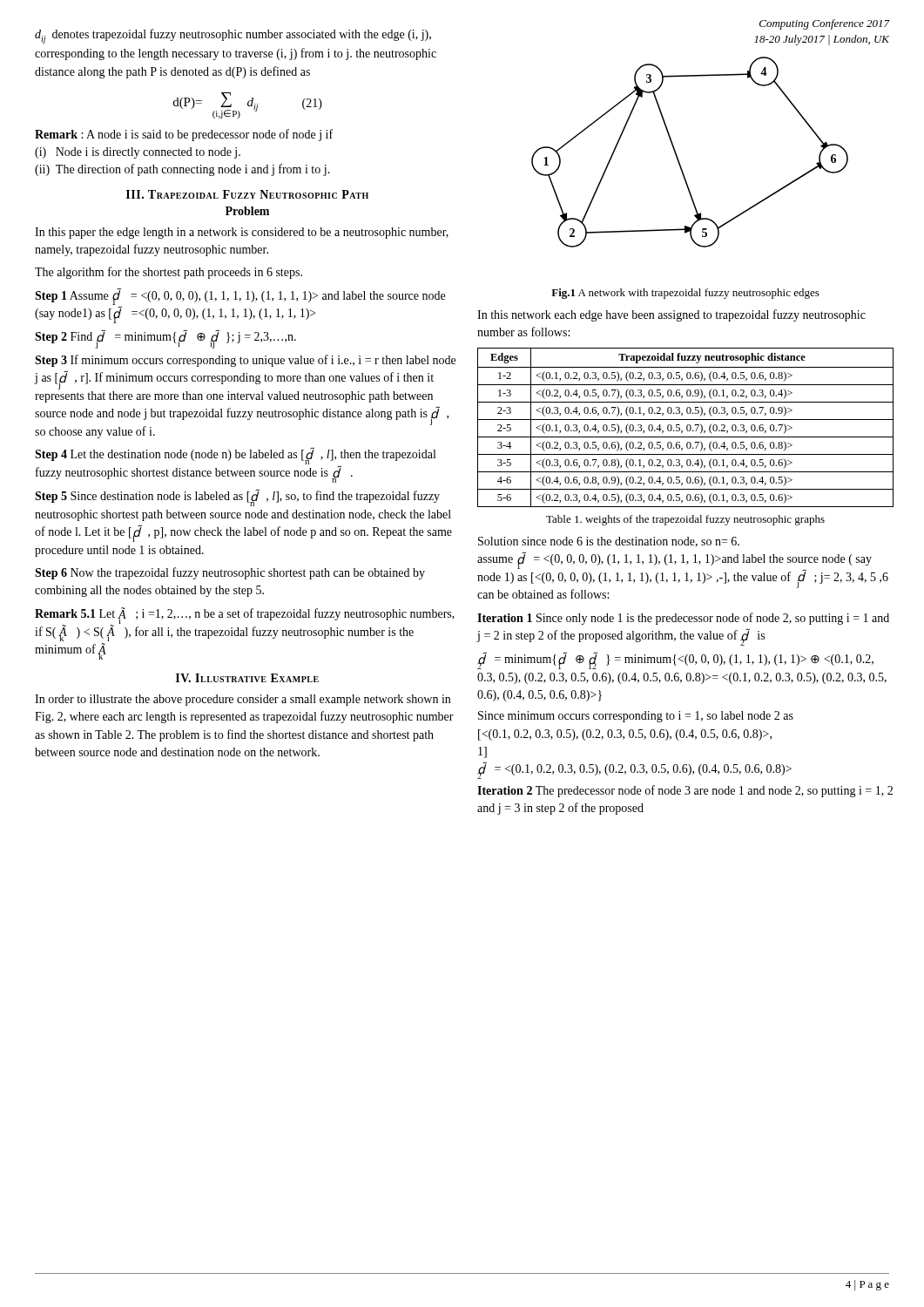Select the network graph

(685, 154)
